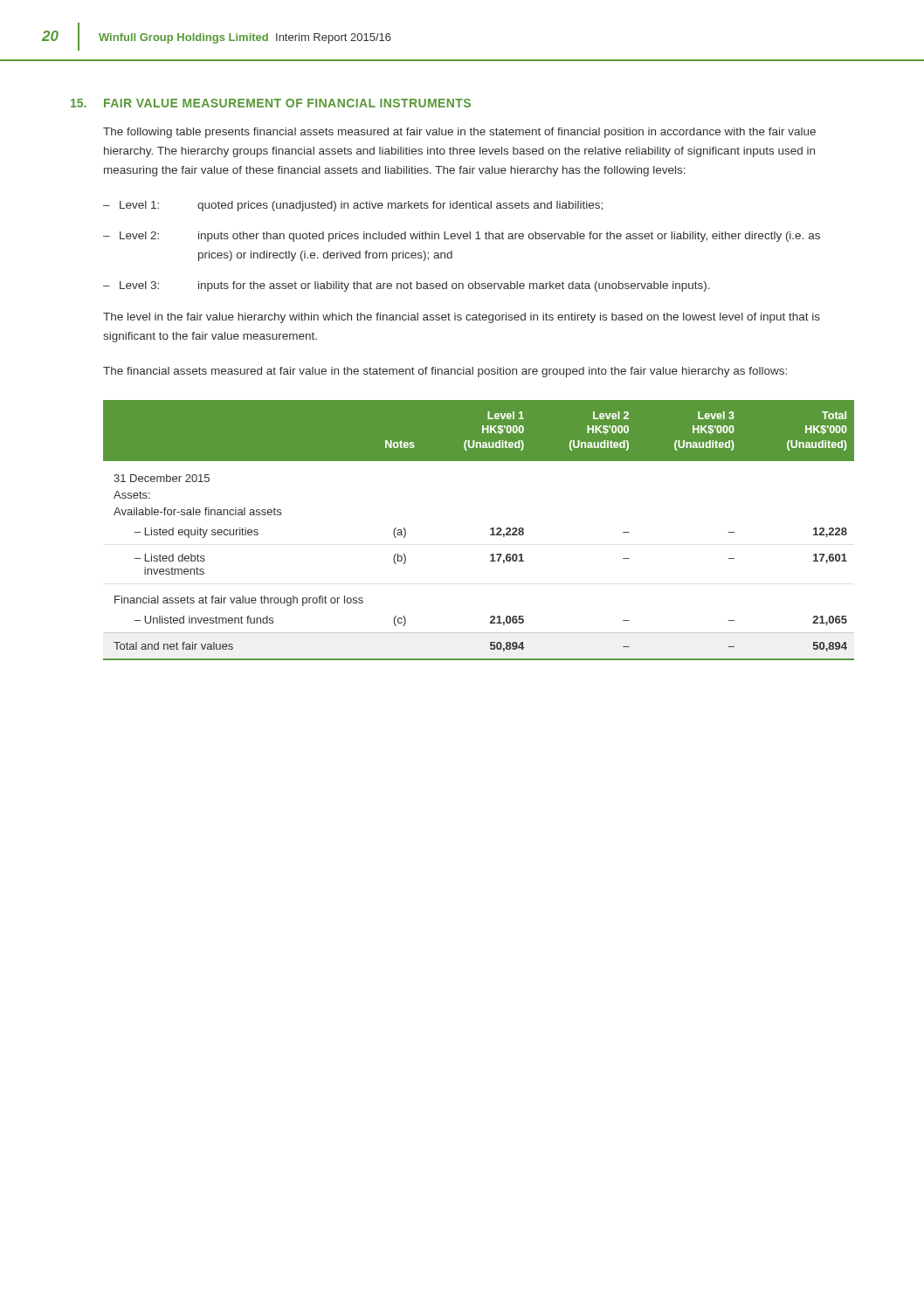Point to the block starting "The financial assets measured at"

(x=445, y=370)
